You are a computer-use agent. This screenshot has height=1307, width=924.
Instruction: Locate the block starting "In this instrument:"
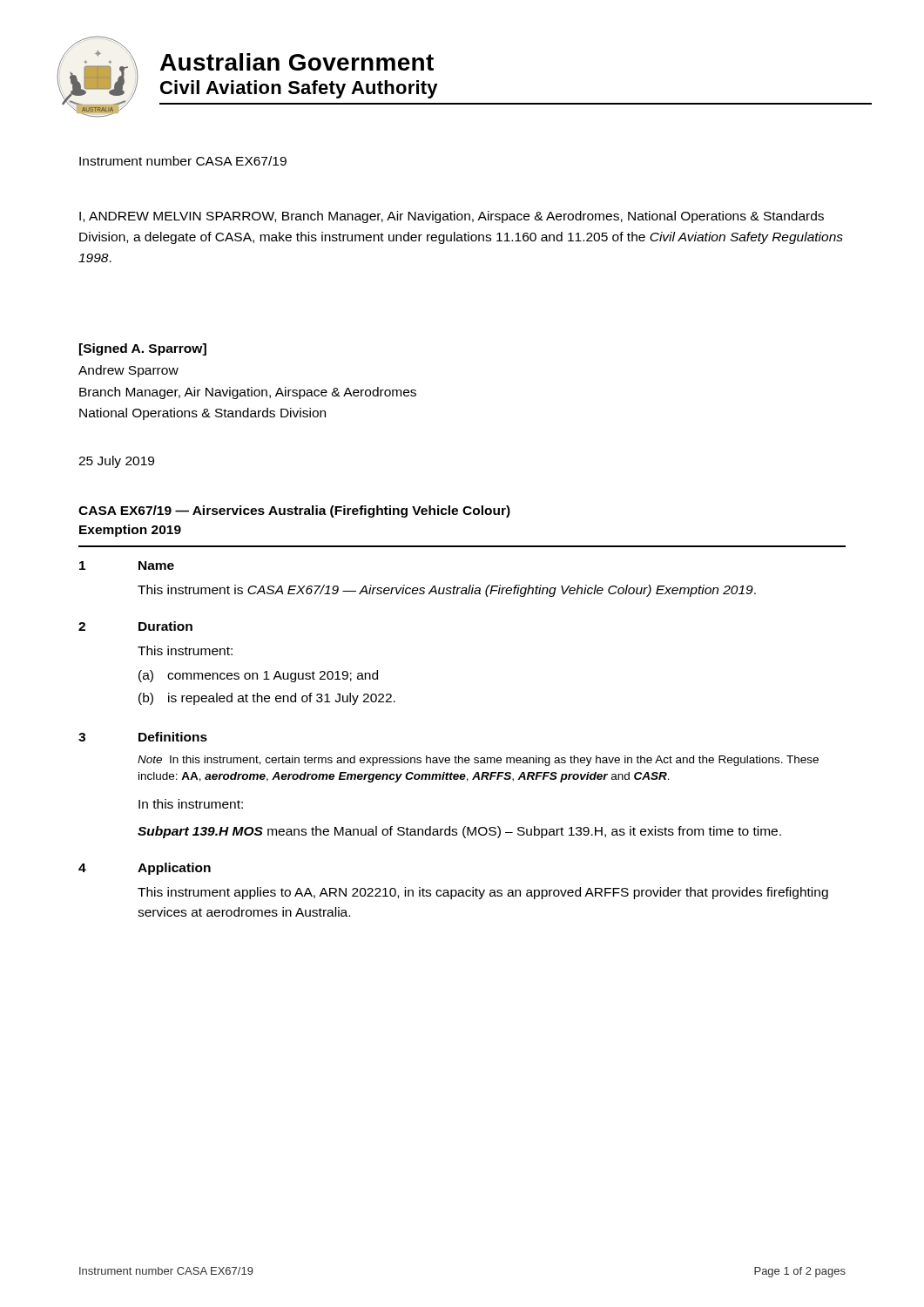191,803
